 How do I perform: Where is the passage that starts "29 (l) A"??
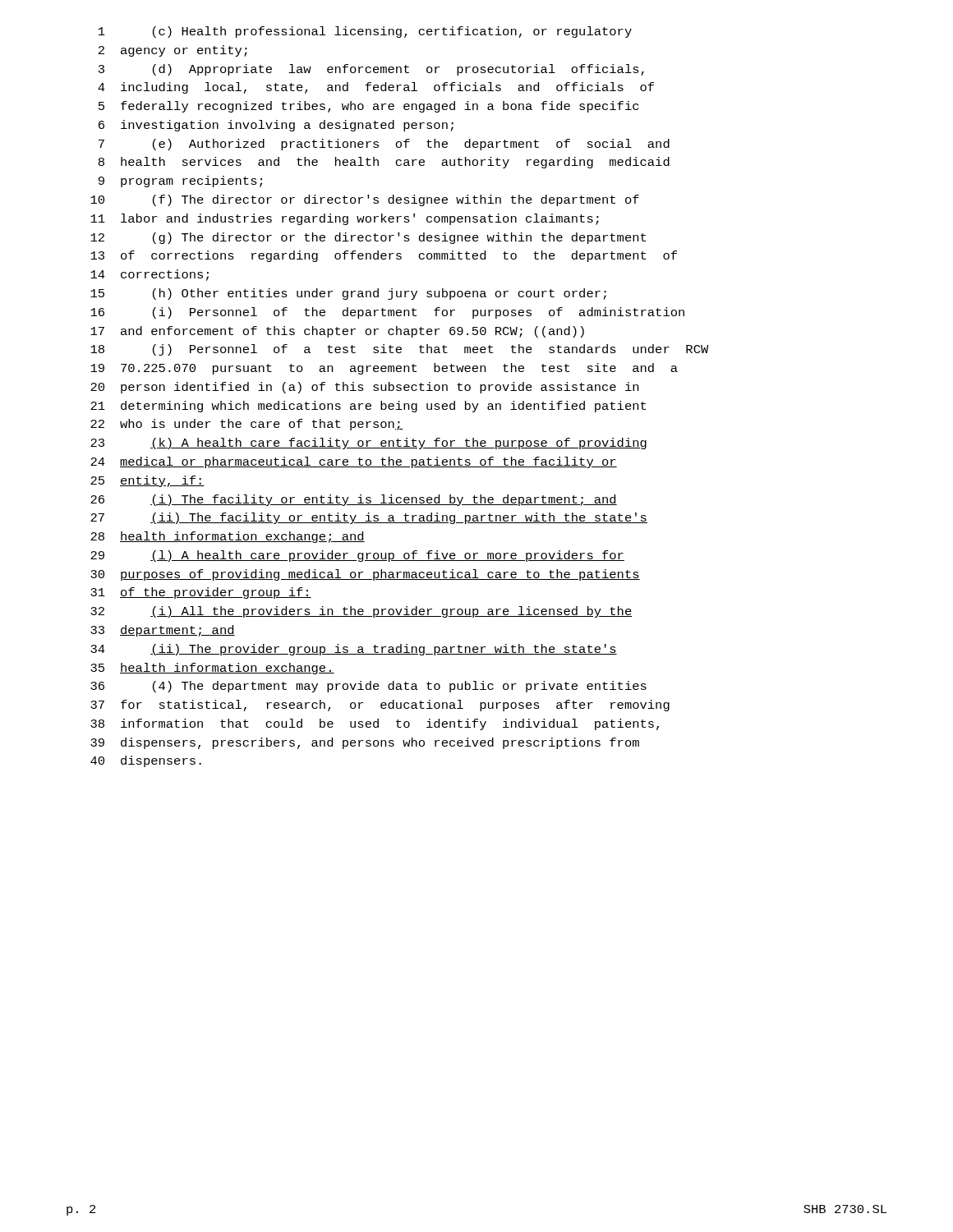(476, 575)
